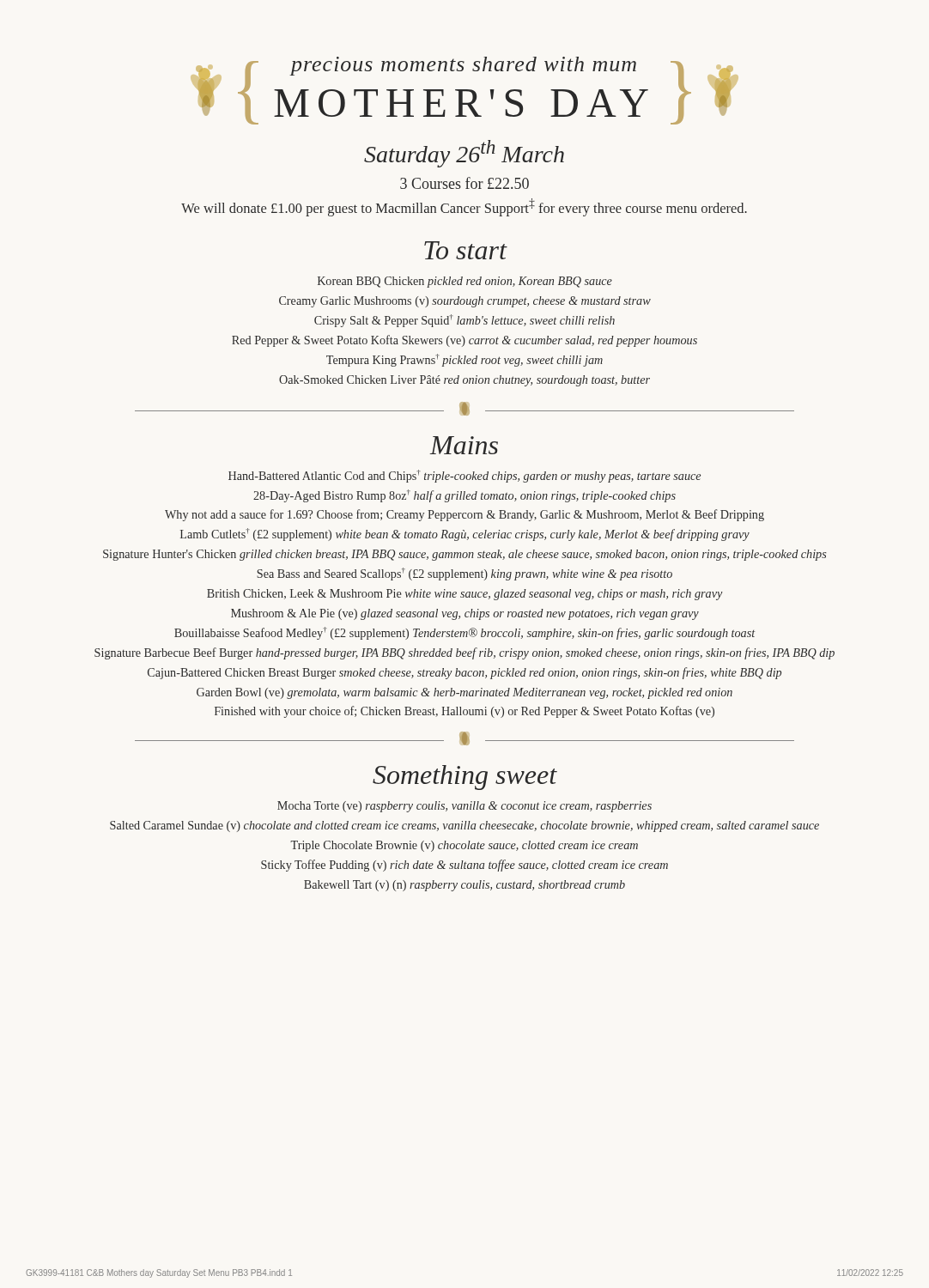Find "To start" on this page

coord(464,250)
